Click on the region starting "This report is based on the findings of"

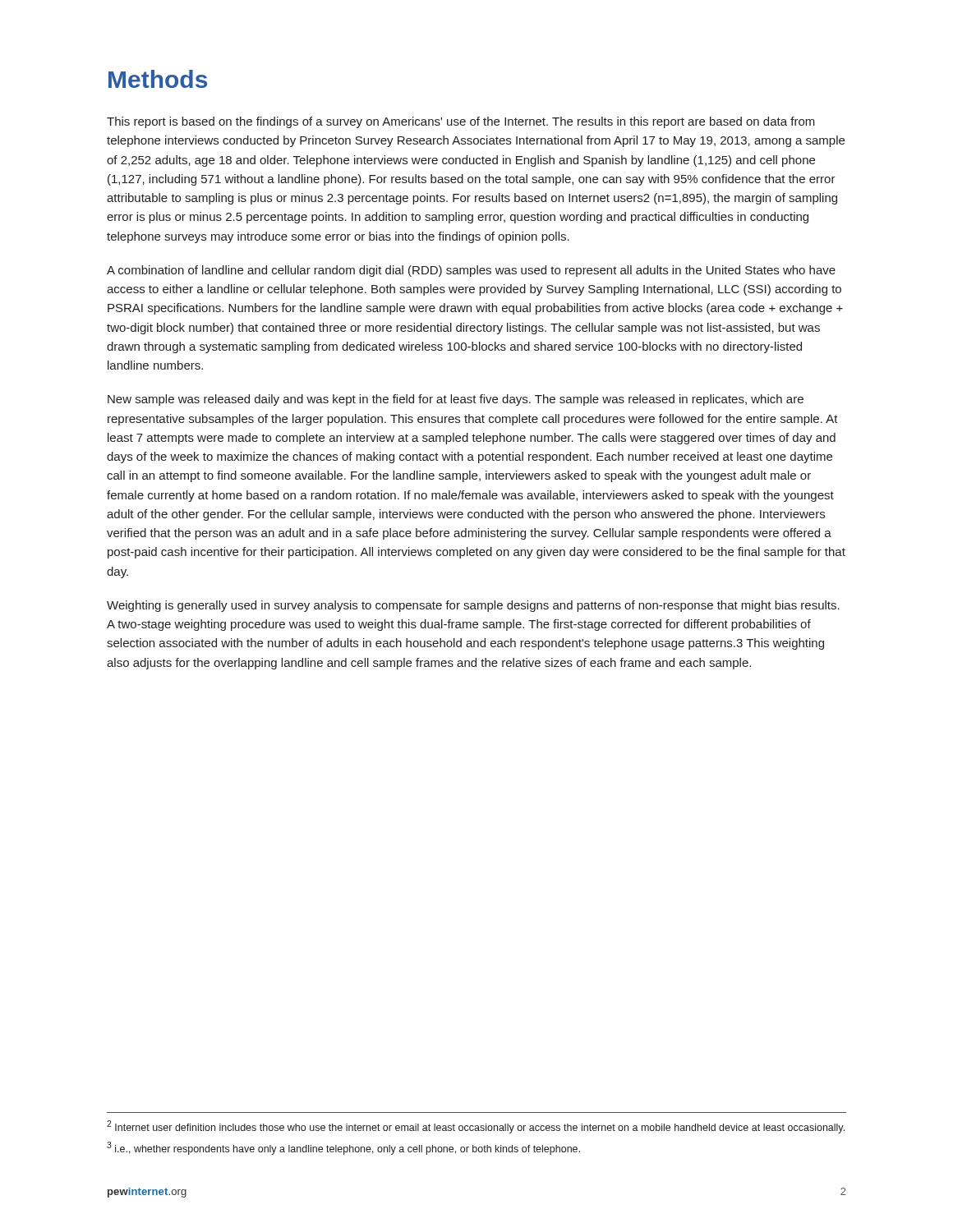[x=476, y=178]
